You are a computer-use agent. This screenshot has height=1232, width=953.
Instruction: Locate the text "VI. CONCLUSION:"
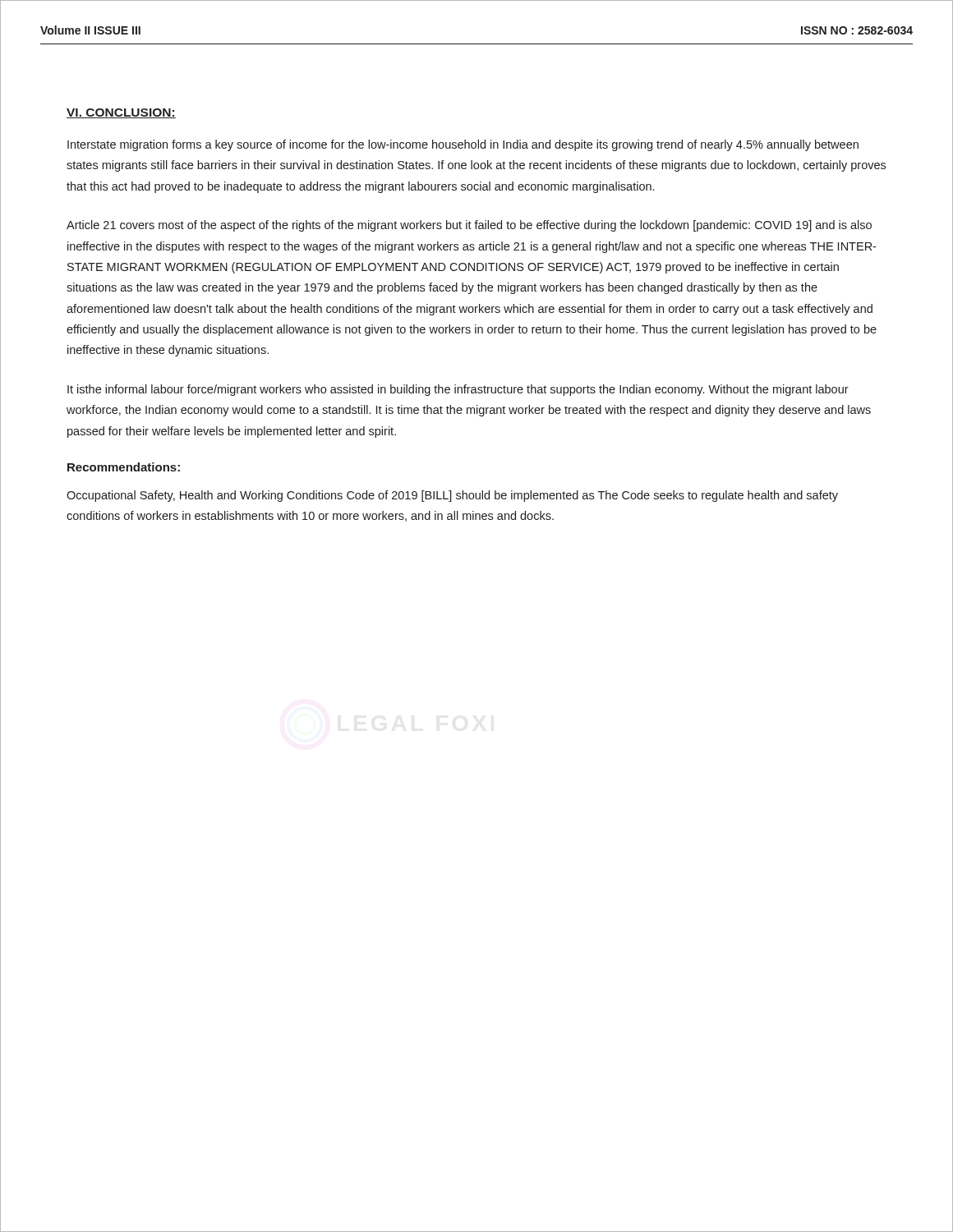[x=121, y=112]
